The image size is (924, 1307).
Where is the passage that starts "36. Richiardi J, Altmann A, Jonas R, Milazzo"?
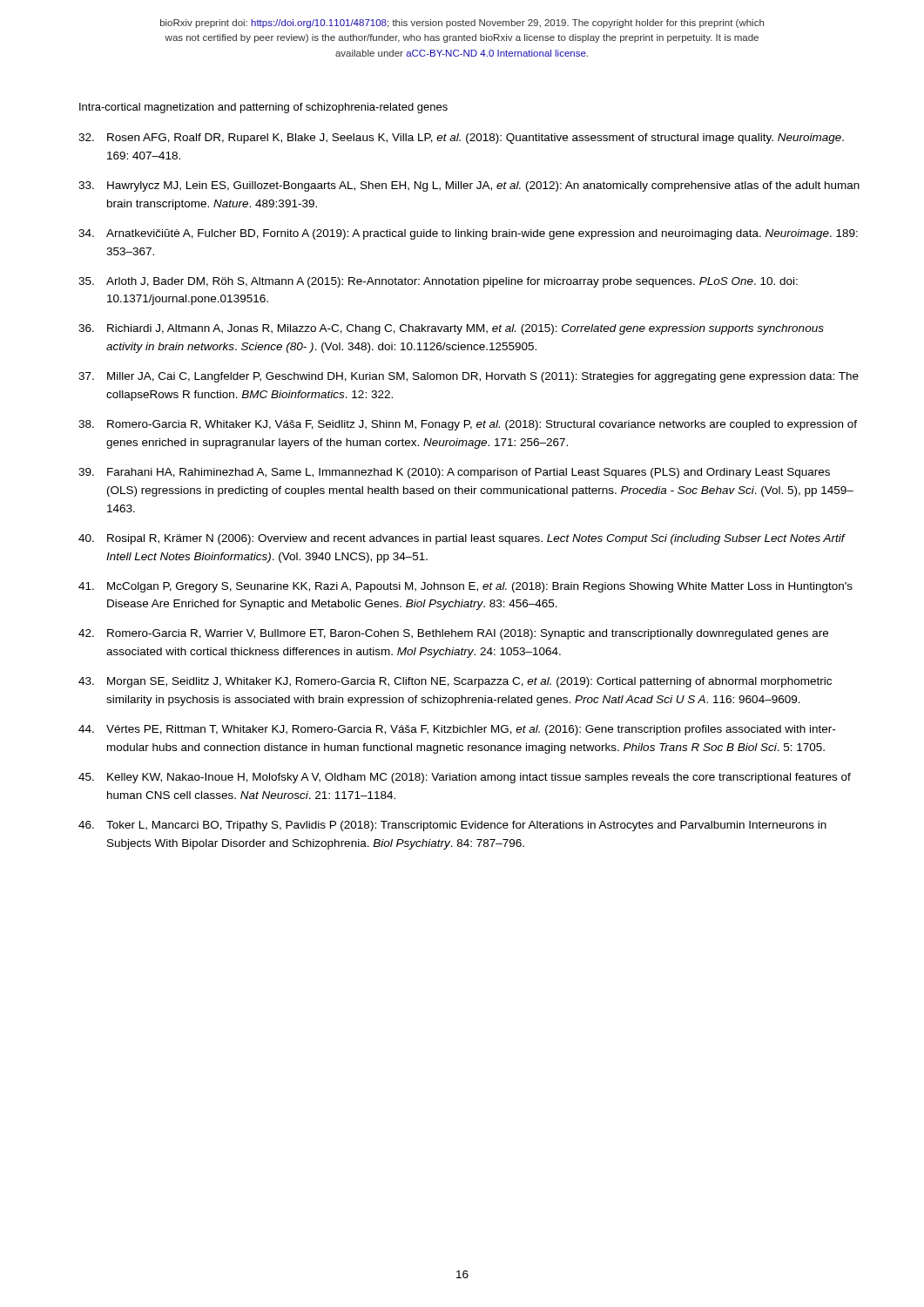[470, 338]
